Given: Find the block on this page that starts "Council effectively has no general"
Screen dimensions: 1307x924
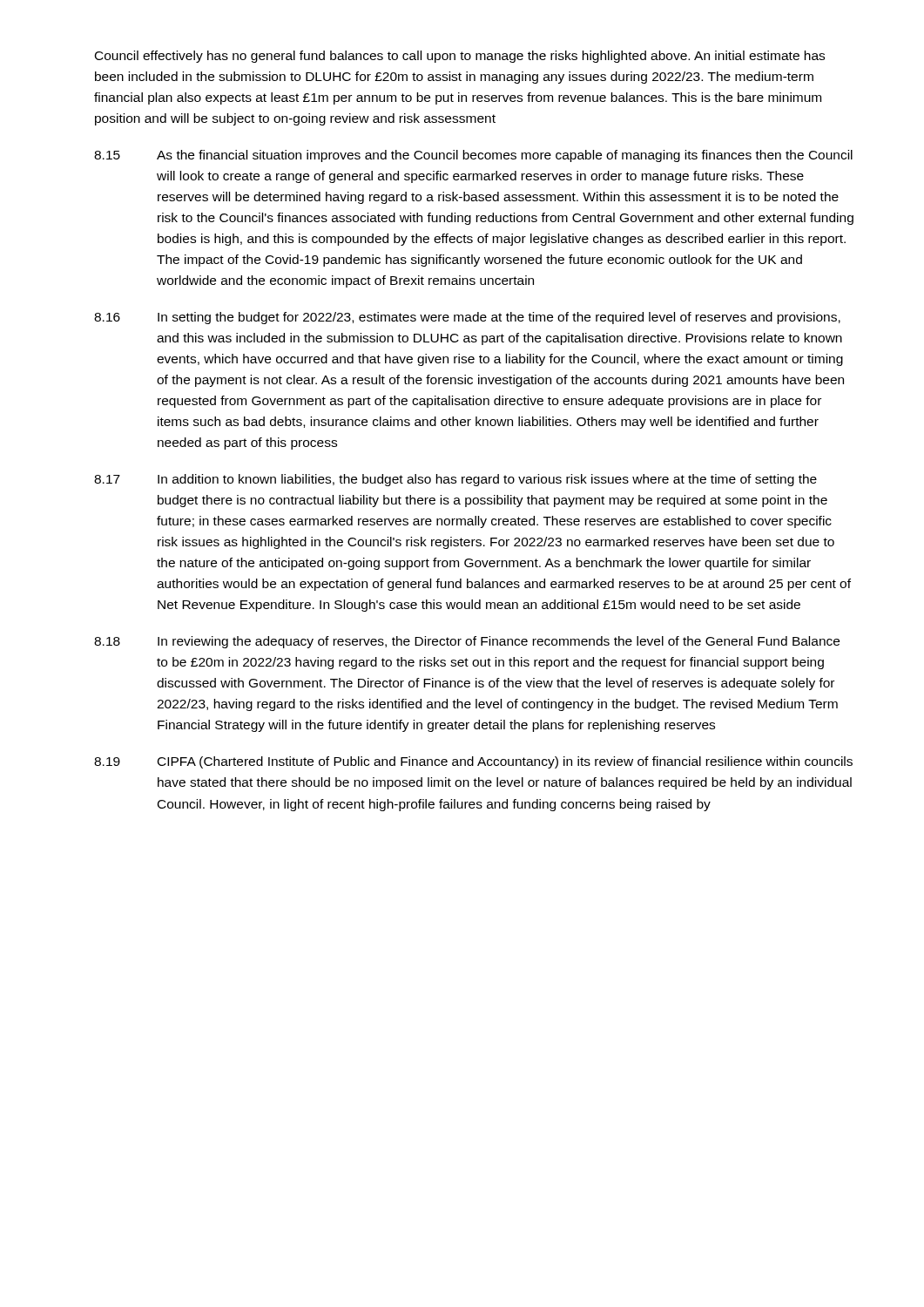Looking at the screenshot, I should (x=460, y=87).
